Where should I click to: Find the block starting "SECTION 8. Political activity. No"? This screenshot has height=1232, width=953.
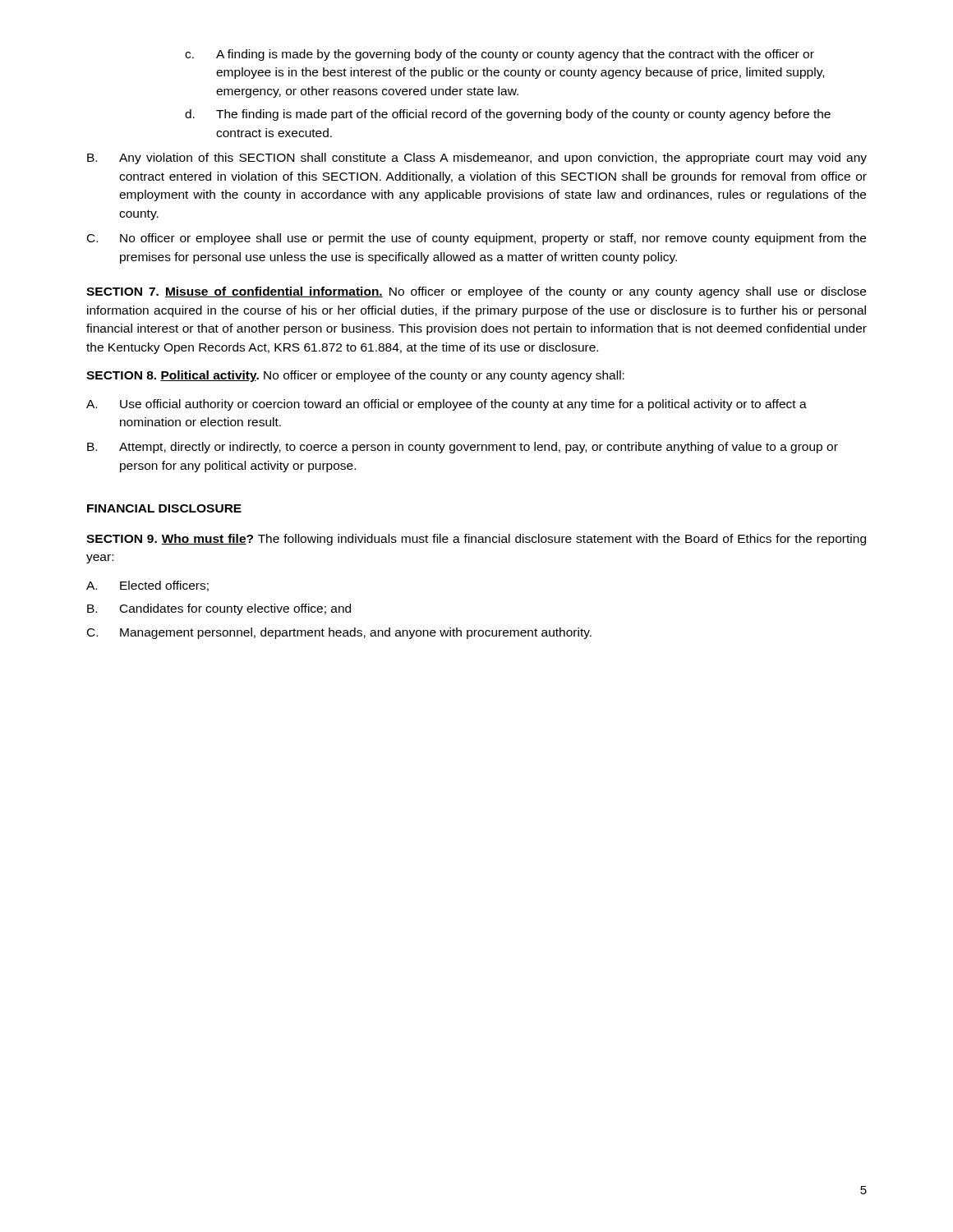coord(356,375)
